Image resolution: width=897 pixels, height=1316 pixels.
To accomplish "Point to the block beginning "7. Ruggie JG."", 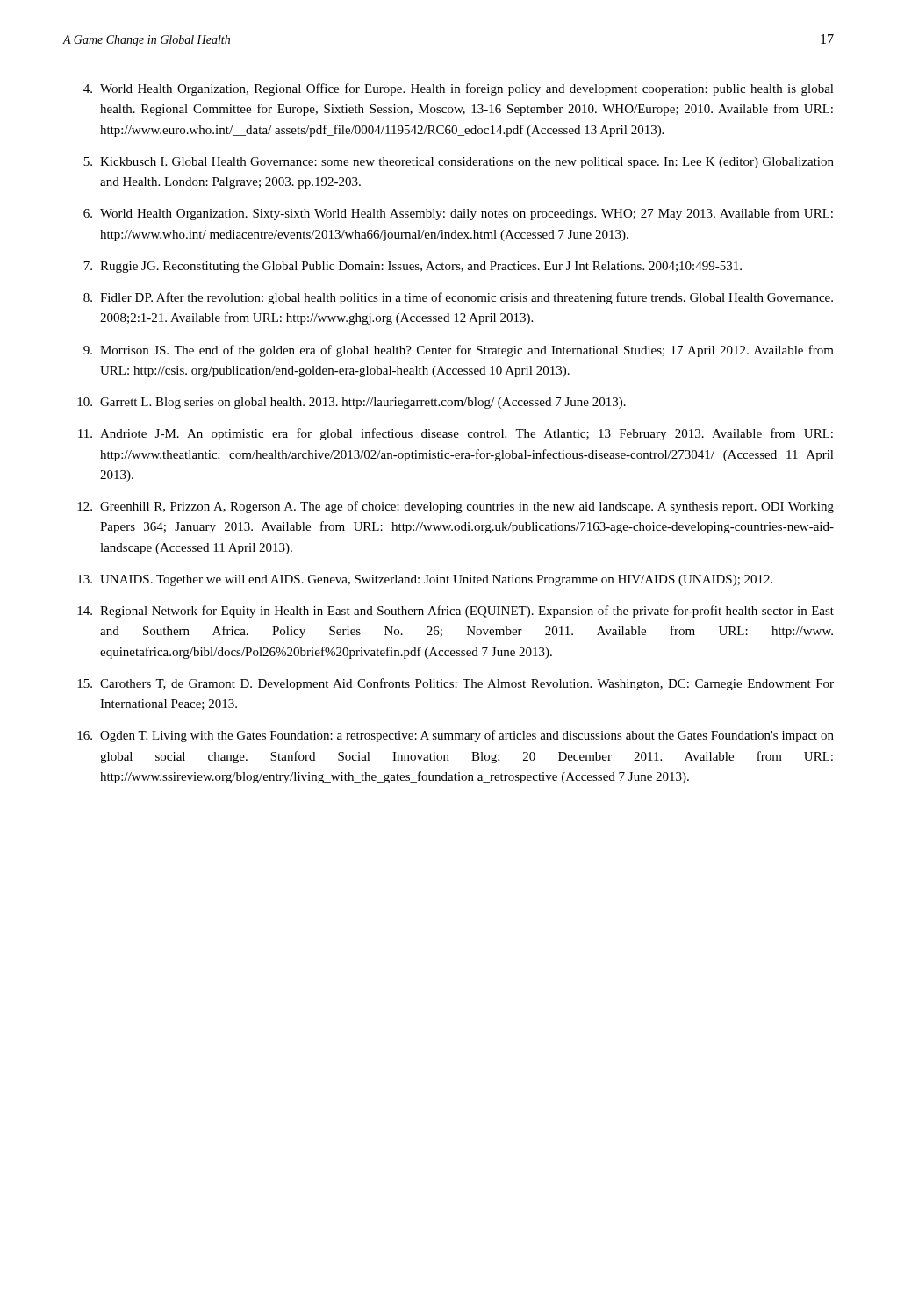I will [448, 266].
